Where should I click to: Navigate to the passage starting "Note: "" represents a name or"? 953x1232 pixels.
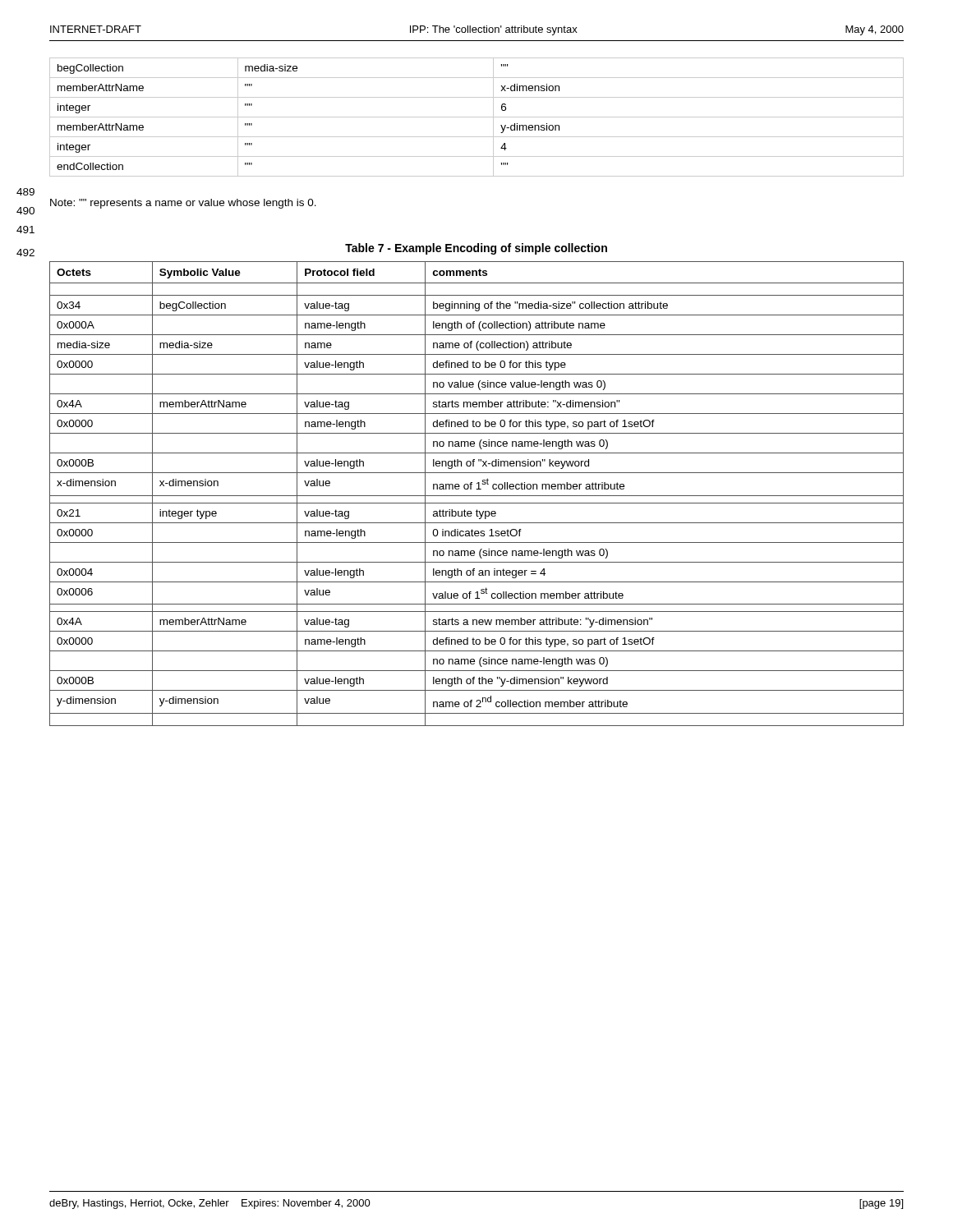click(x=183, y=202)
